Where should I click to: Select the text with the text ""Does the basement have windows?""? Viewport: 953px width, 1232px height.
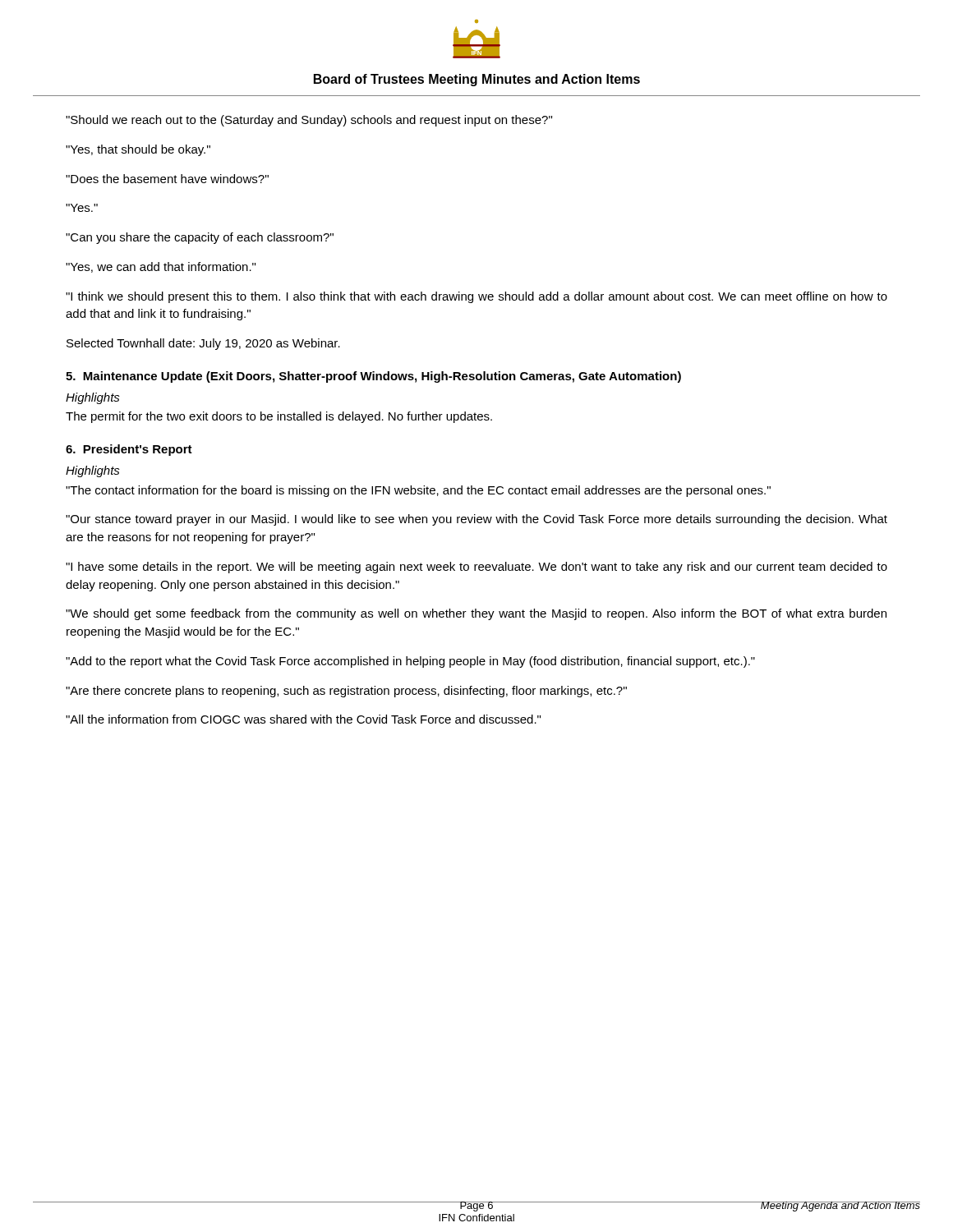coord(167,178)
